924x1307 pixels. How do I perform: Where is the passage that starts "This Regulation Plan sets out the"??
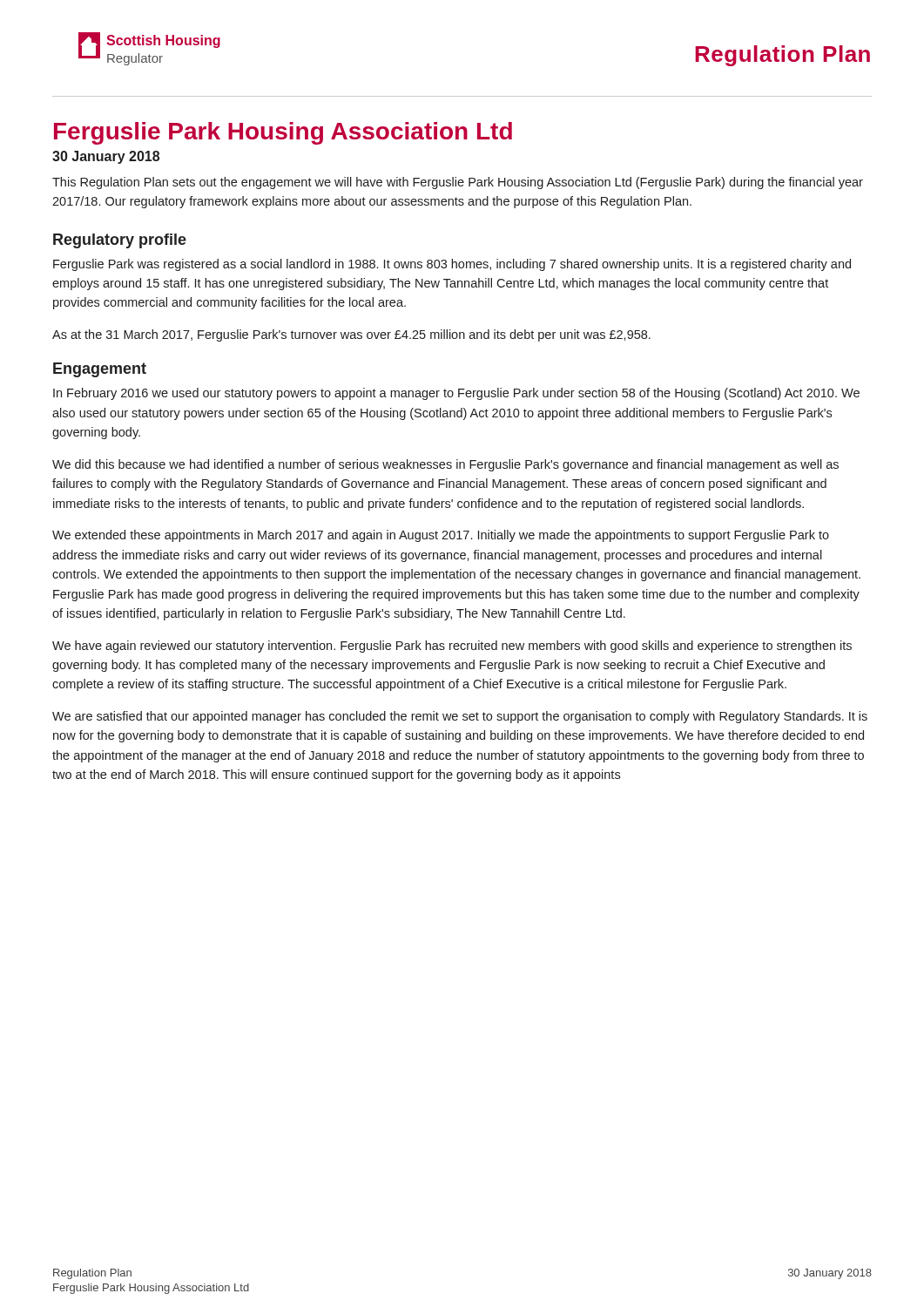pyautogui.click(x=458, y=192)
